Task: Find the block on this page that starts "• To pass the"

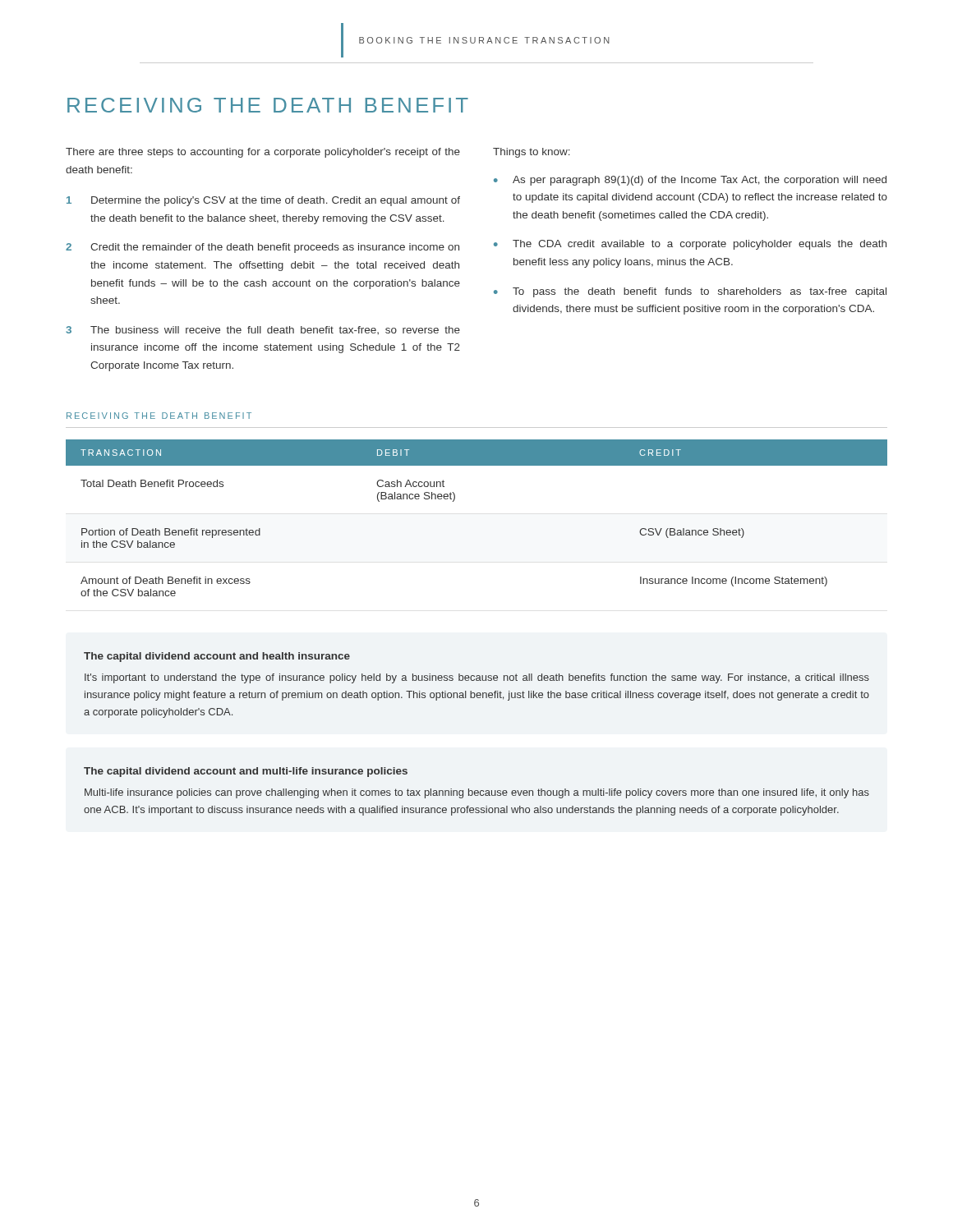Action: coord(690,300)
